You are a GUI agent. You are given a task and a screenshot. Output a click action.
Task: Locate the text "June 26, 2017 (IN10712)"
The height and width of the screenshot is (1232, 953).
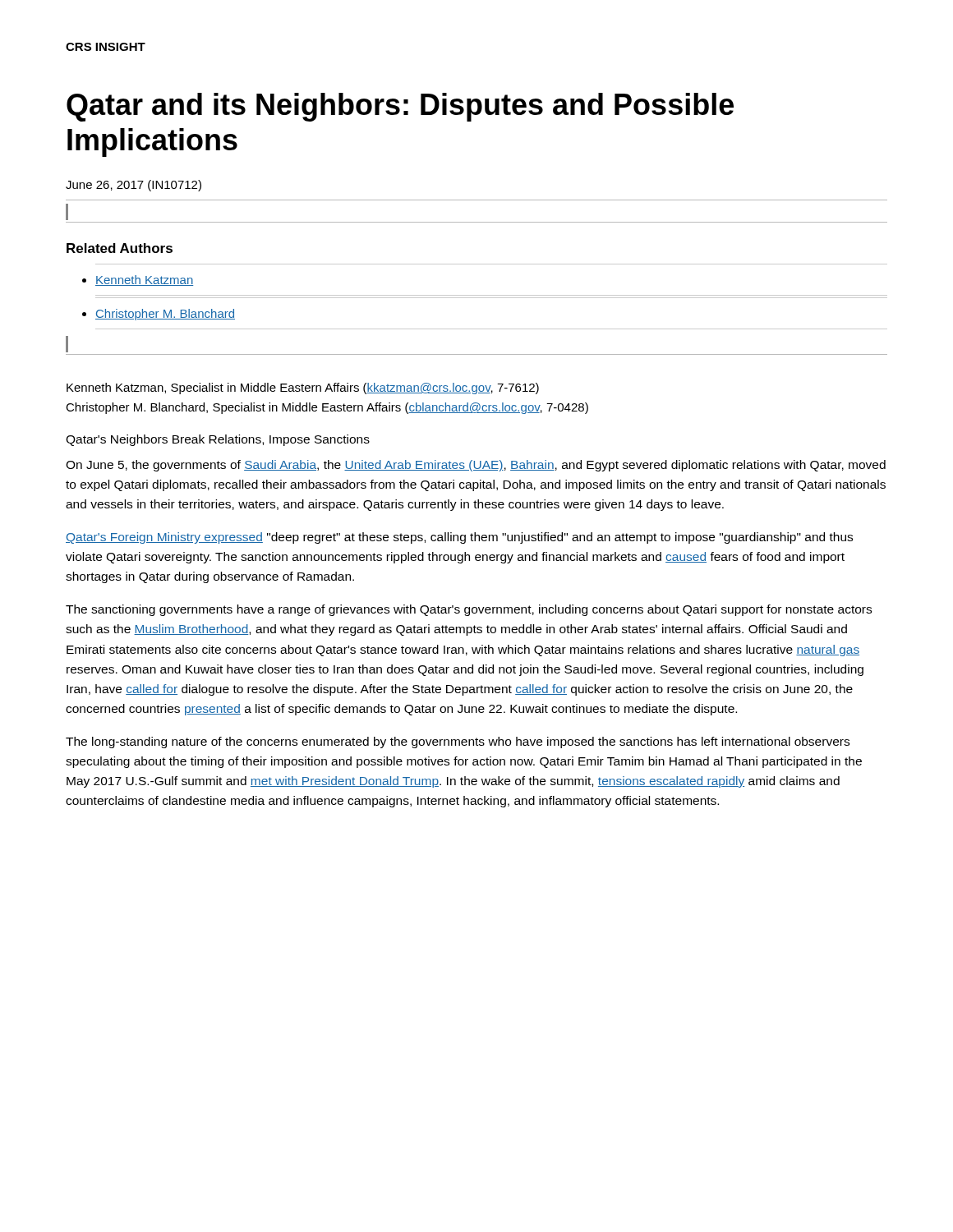(x=134, y=185)
